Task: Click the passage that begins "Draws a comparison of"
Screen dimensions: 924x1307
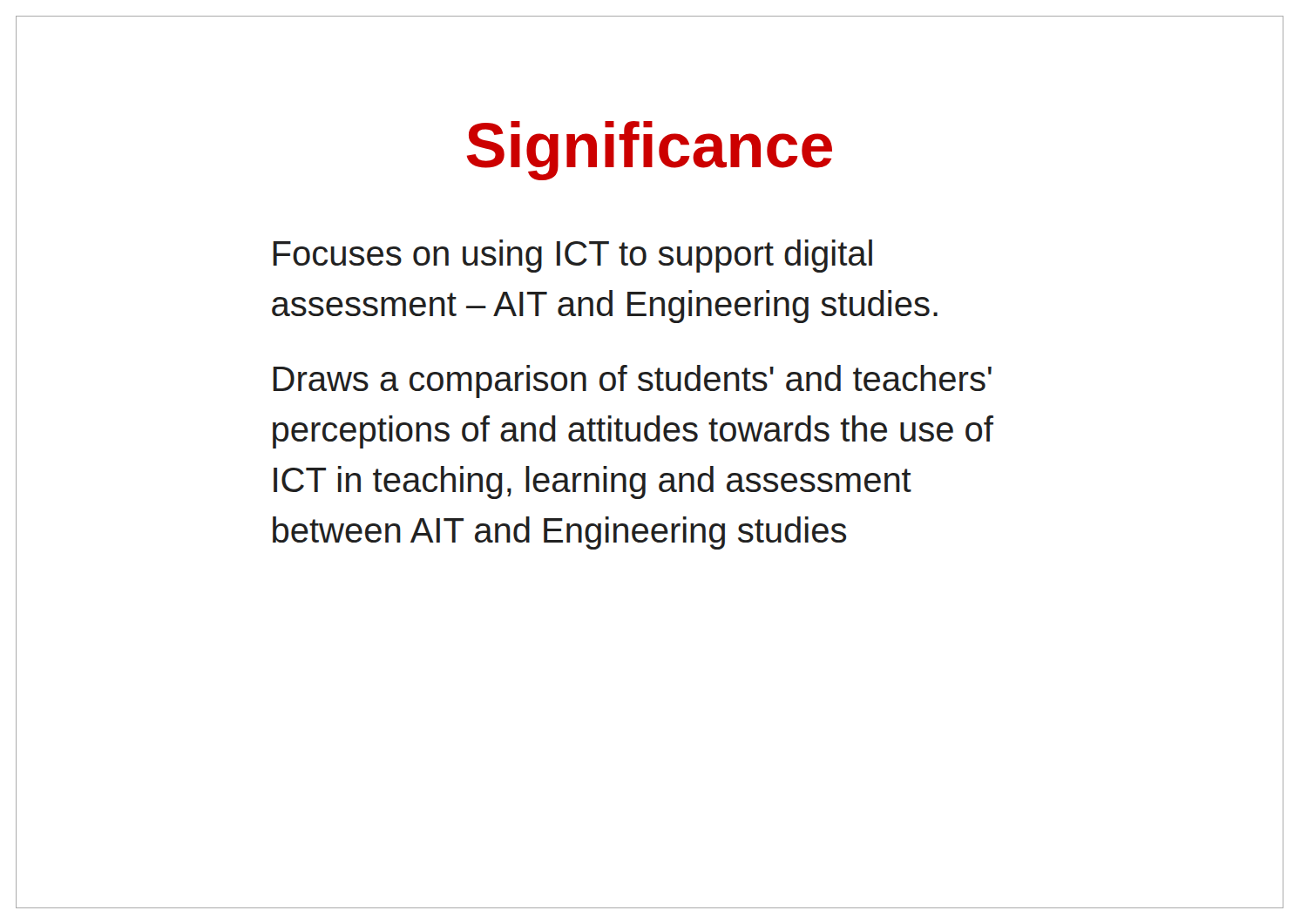Action: [632, 455]
